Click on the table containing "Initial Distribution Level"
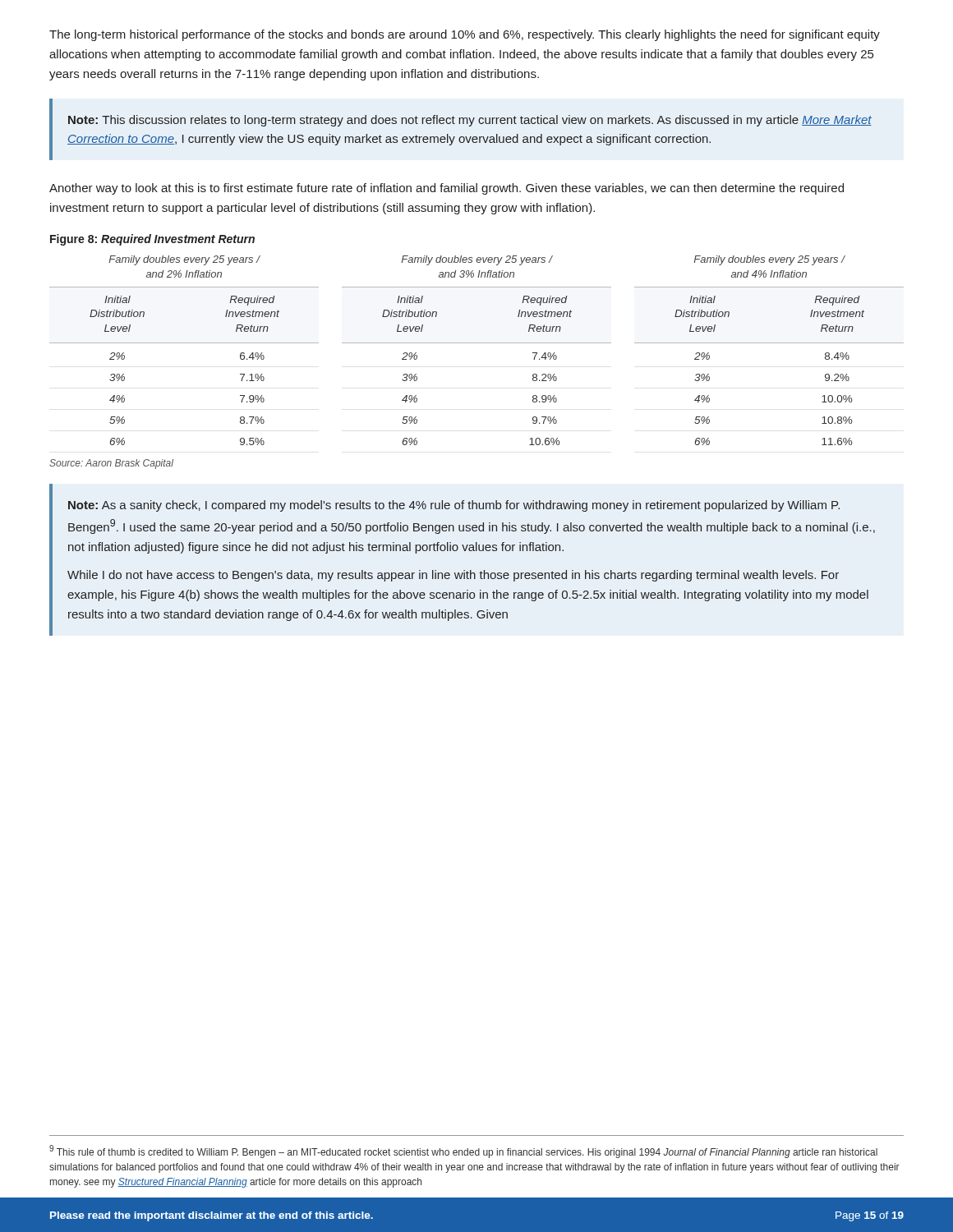The width and height of the screenshot is (953, 1232). 476,352
